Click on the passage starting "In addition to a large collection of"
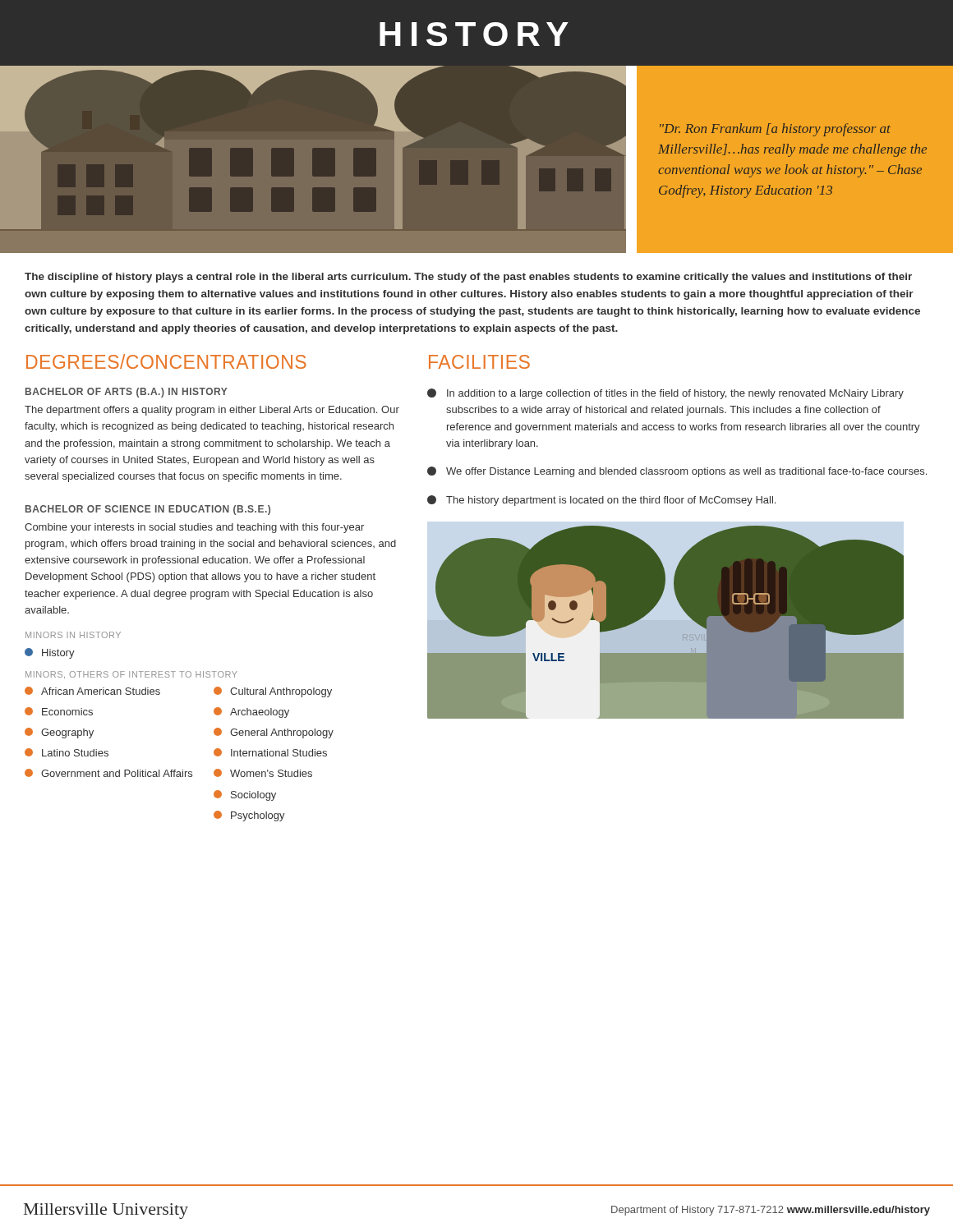 coord(678,419)
